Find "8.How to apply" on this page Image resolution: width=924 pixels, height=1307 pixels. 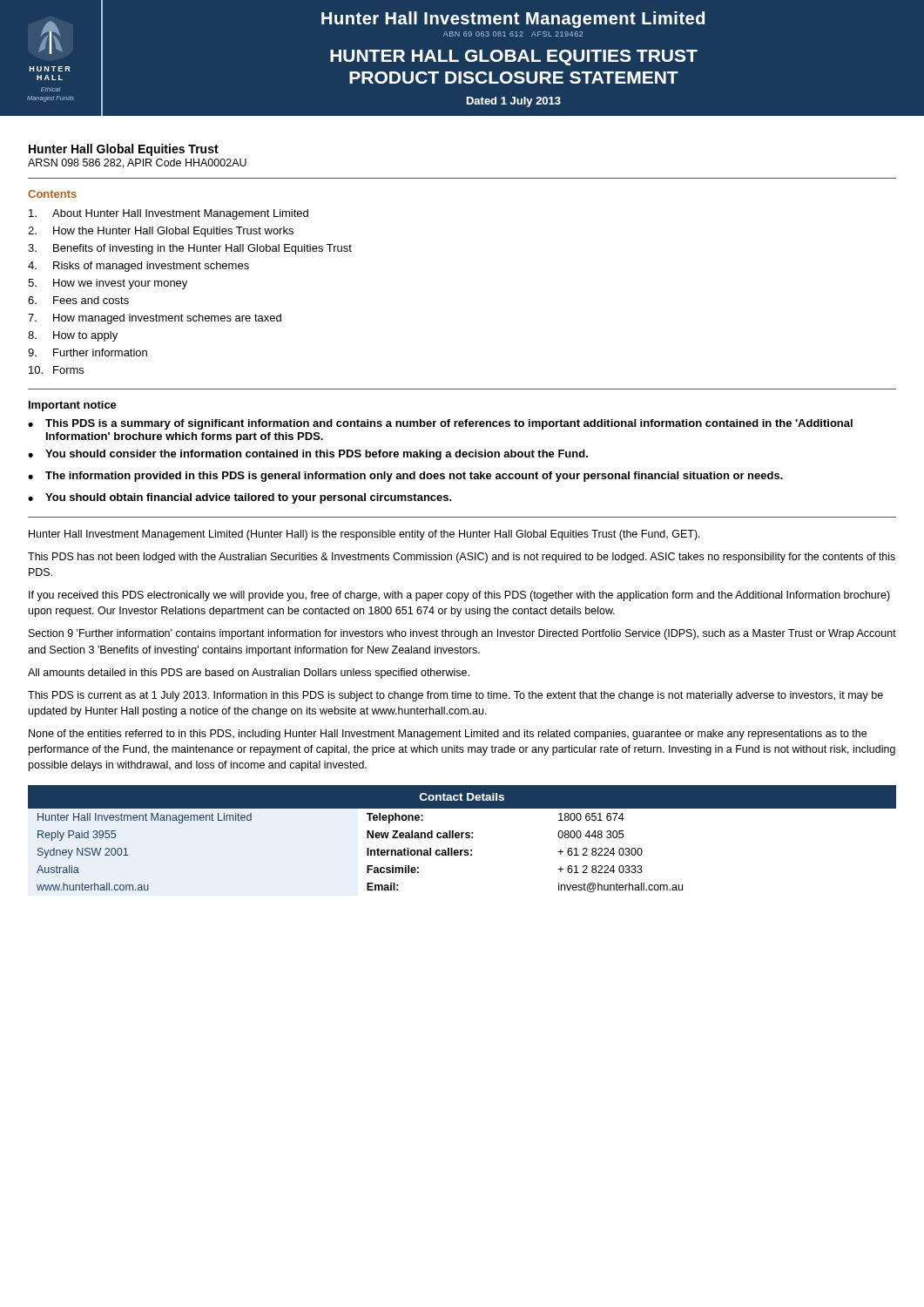pos(73,335)
